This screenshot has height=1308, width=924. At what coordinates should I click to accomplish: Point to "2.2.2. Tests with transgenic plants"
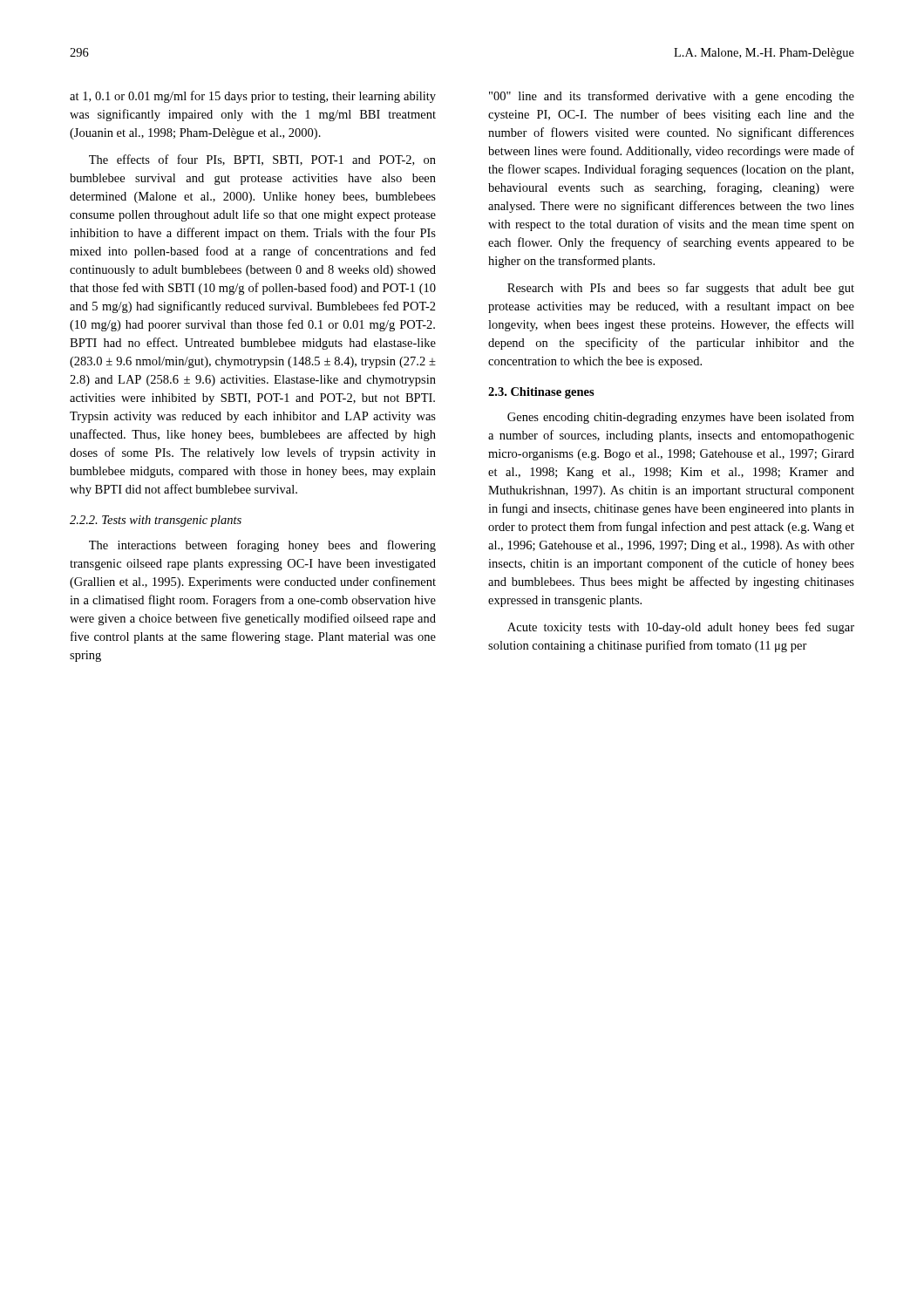click(156, 521)
